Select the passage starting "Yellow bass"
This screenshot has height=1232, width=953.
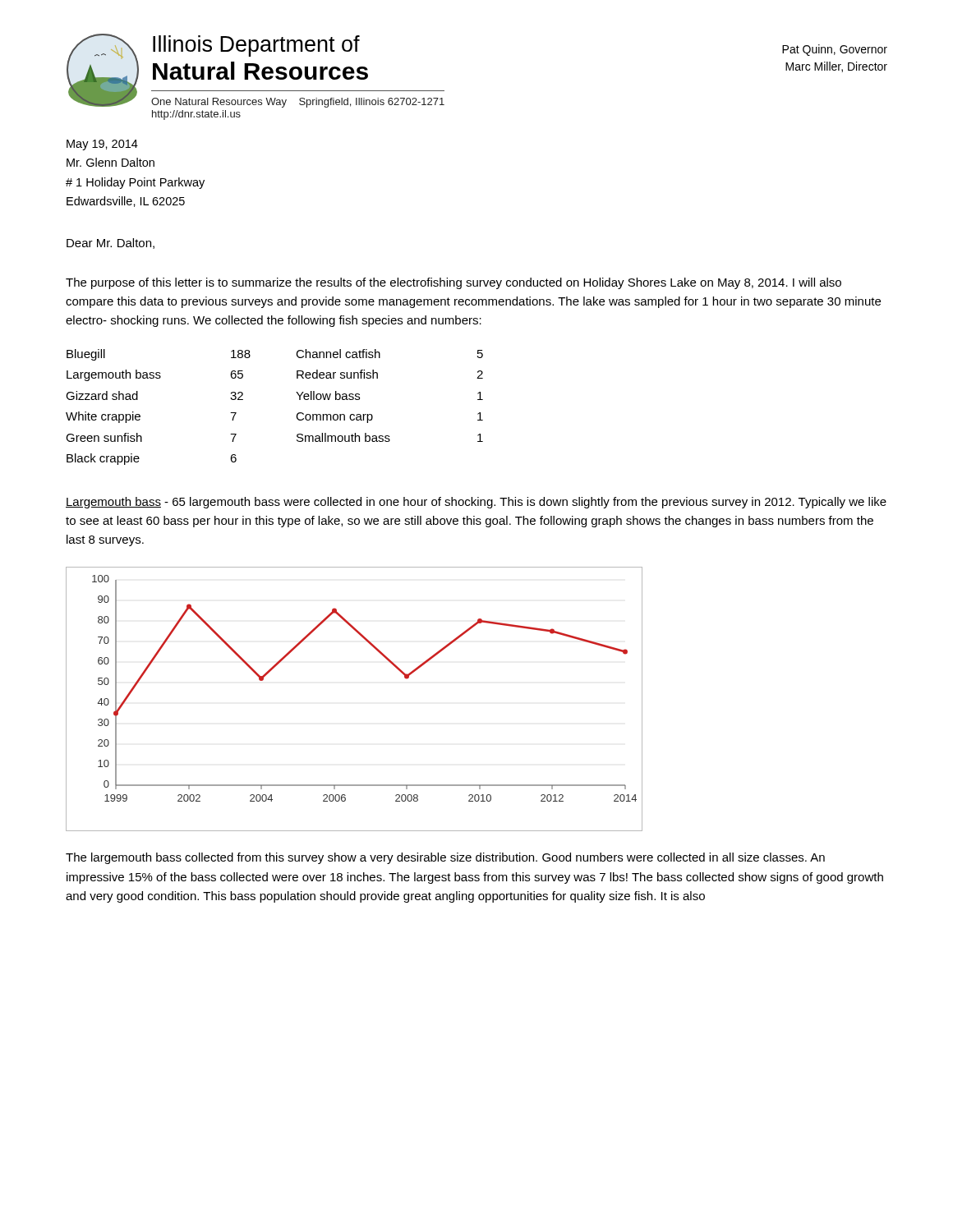click(x=328, y=395)
